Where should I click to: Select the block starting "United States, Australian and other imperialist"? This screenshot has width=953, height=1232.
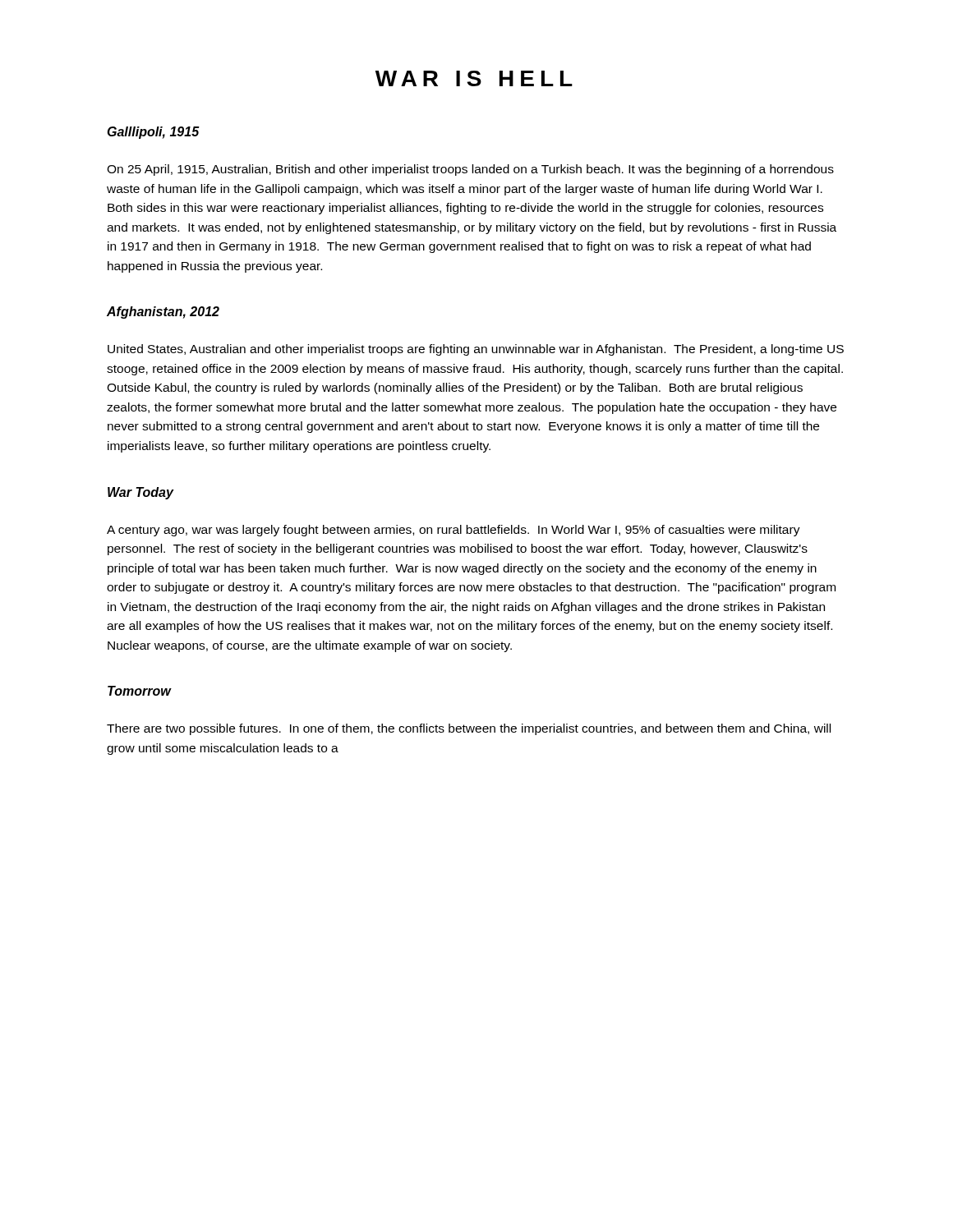(x=475, y=397)
